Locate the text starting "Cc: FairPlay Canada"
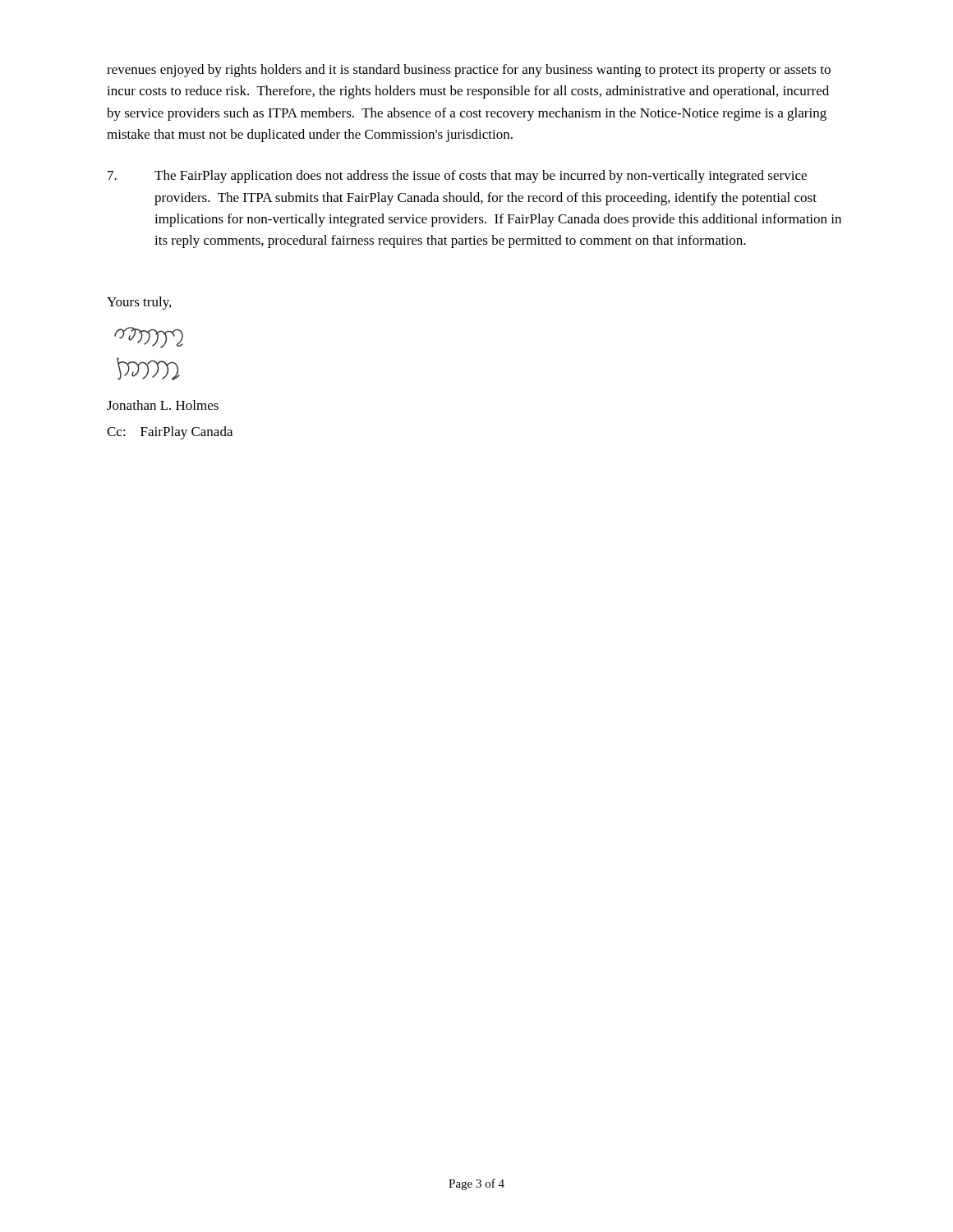The width and height of the screenshot is (953, 1232). (170, 432)
